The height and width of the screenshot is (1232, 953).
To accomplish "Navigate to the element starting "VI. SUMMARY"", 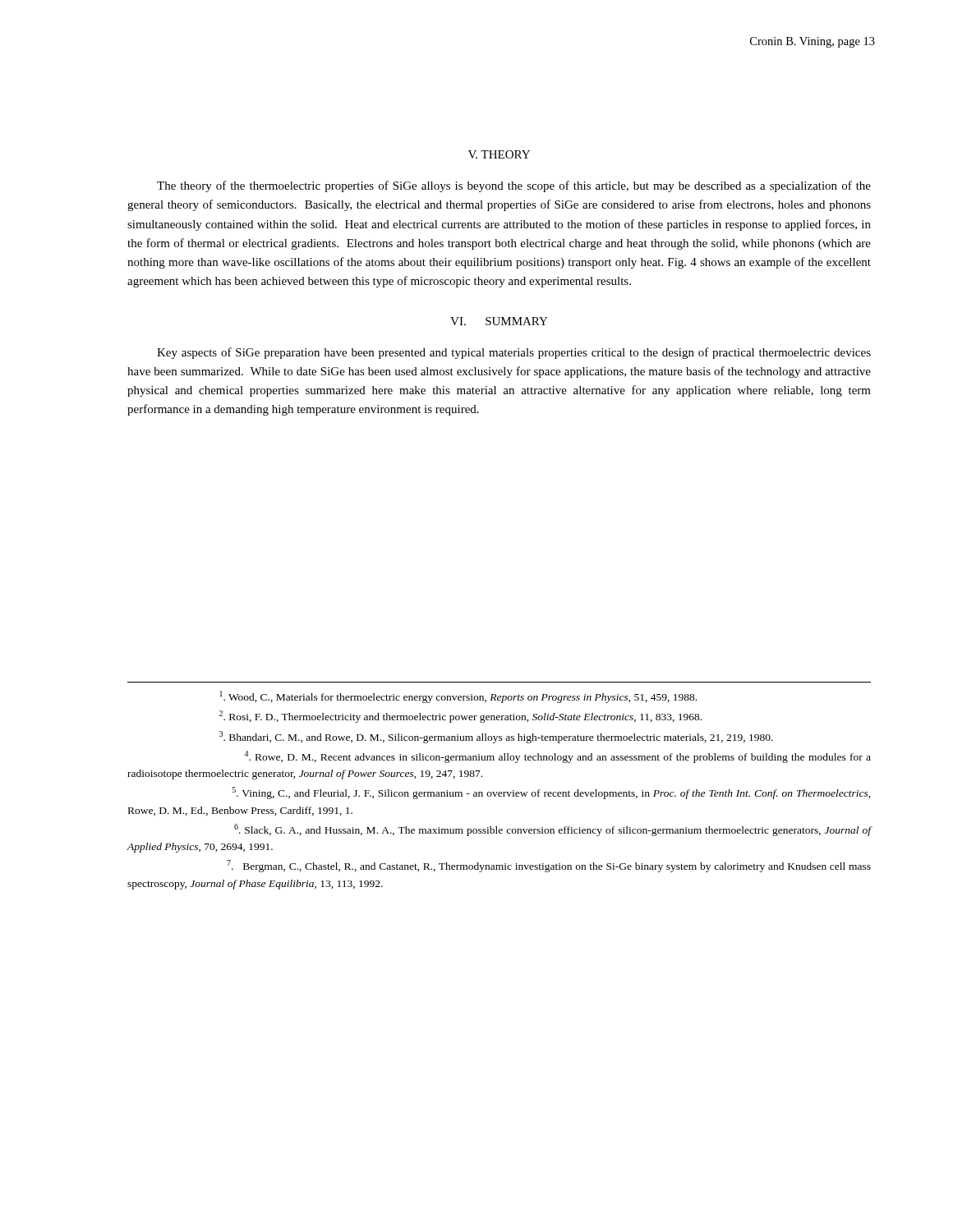I will click(499, 321).
